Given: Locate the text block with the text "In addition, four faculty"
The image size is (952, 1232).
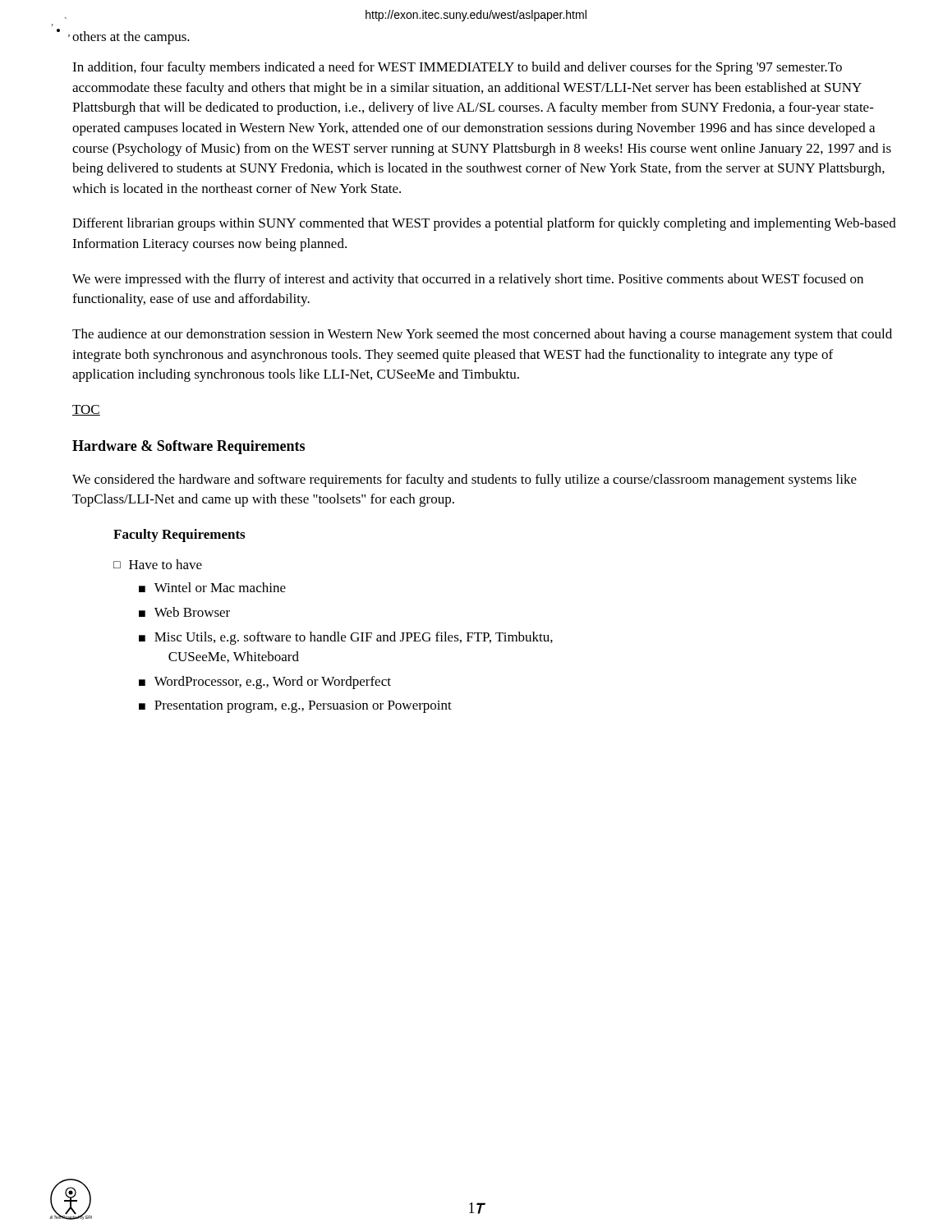Looking at the screenshot, I should click(x=482, y=128).
